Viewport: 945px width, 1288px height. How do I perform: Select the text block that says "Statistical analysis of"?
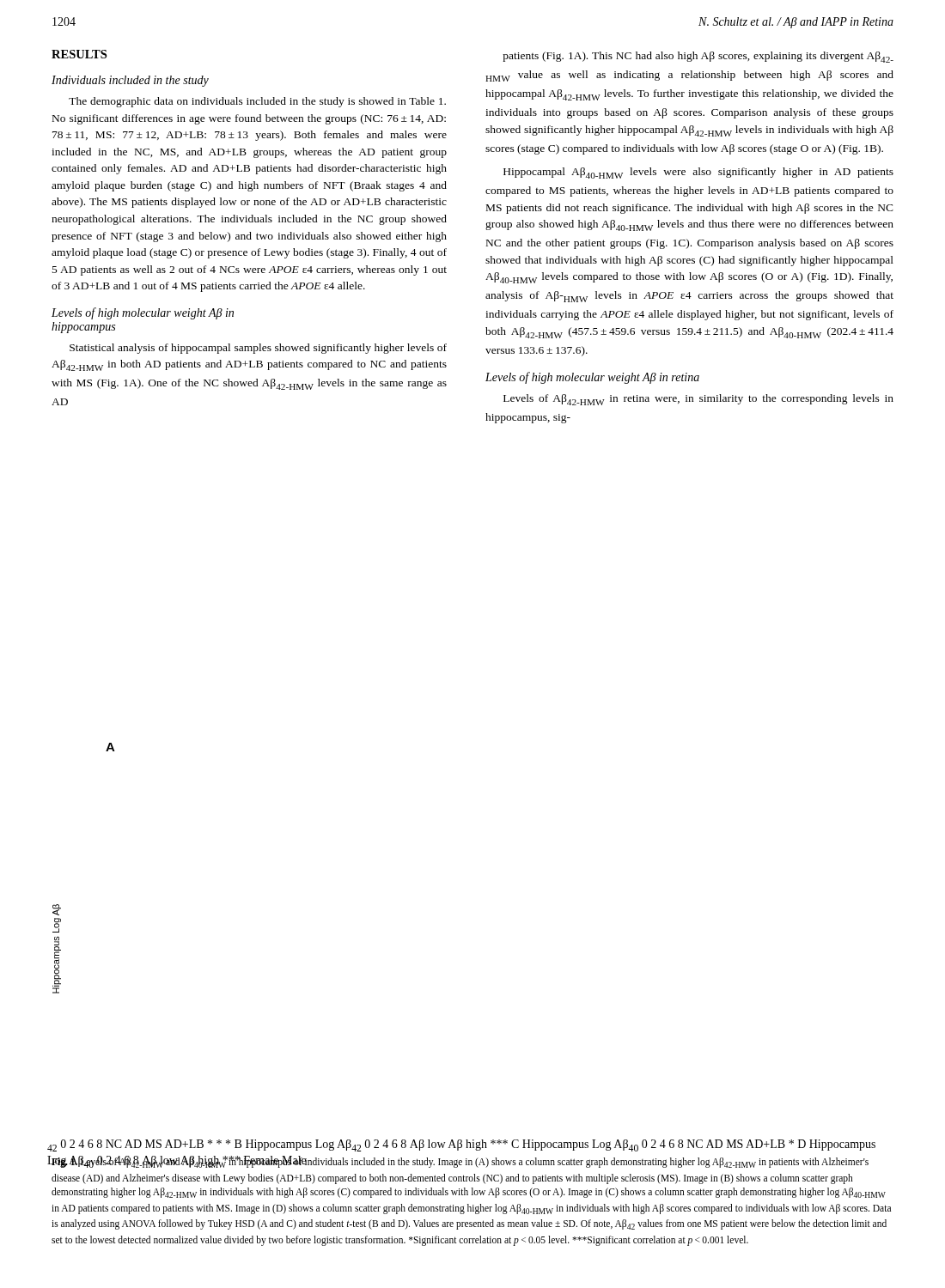pyautogui.click(x=249, y=375)
